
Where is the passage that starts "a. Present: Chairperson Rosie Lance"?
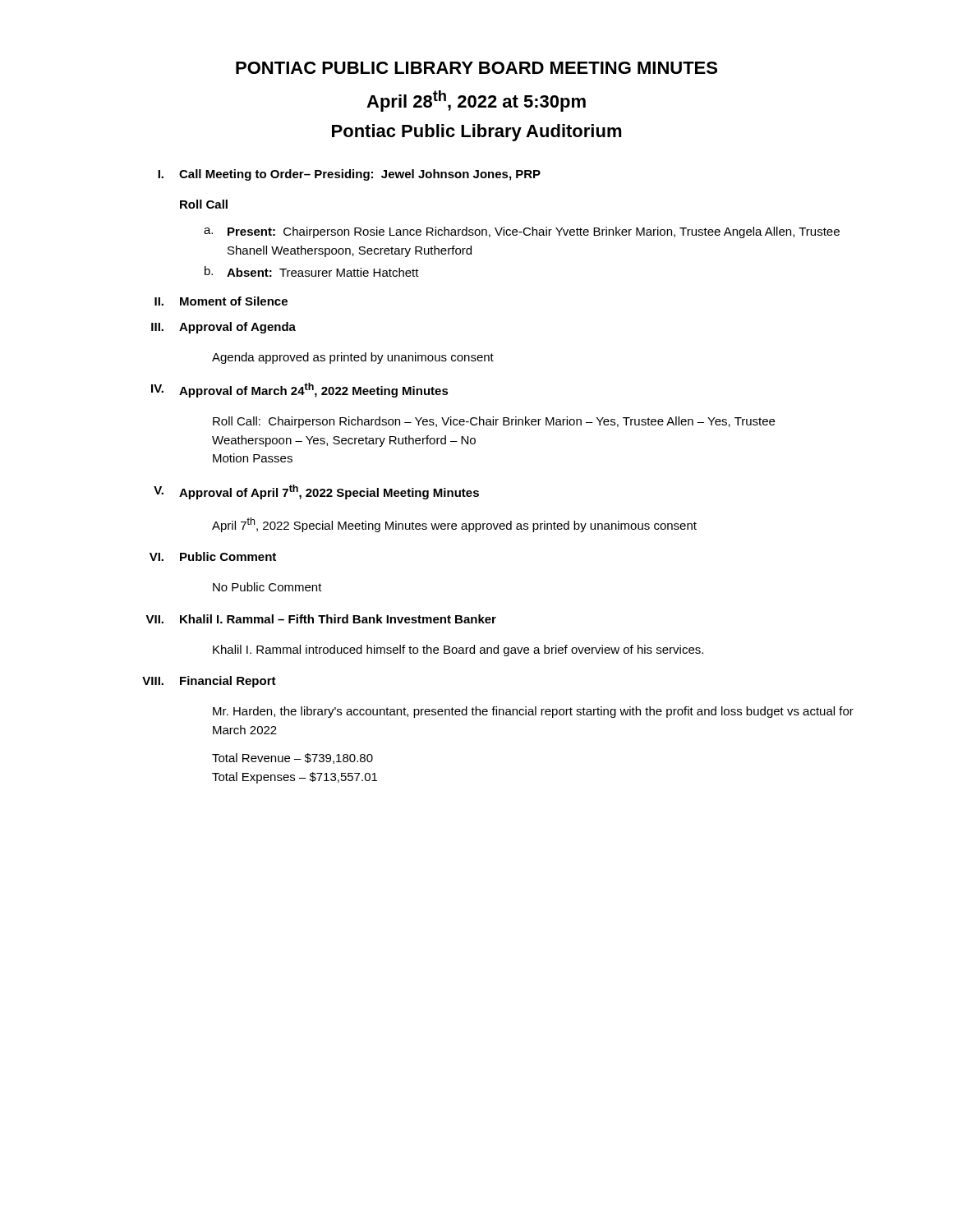[x=529, y=241]
